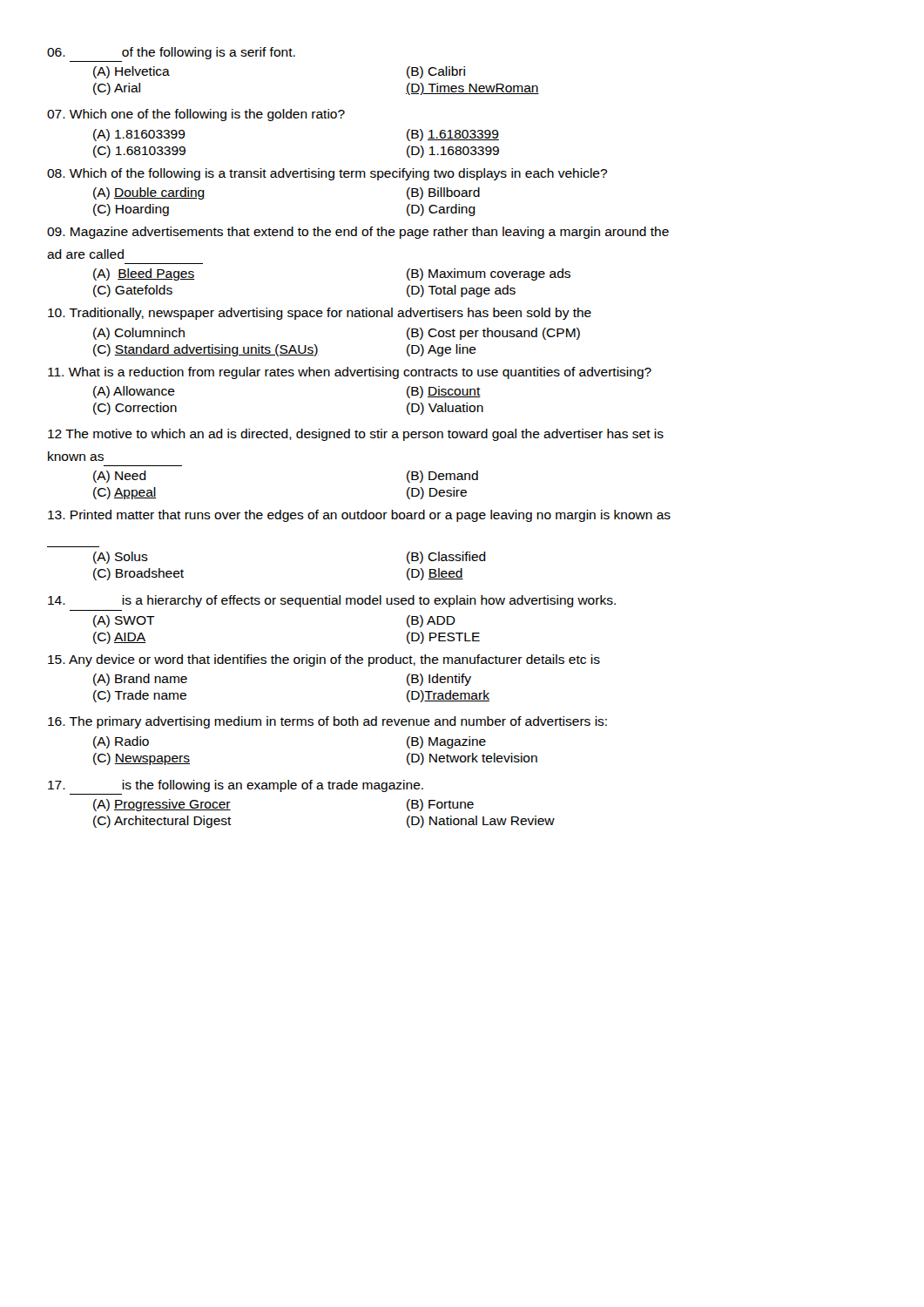Image resolution: width=924 pixels, height=1307 pixels.
Task: Select the list item that reads "13. Printed matter that runs over"
Action: point(462,543)
